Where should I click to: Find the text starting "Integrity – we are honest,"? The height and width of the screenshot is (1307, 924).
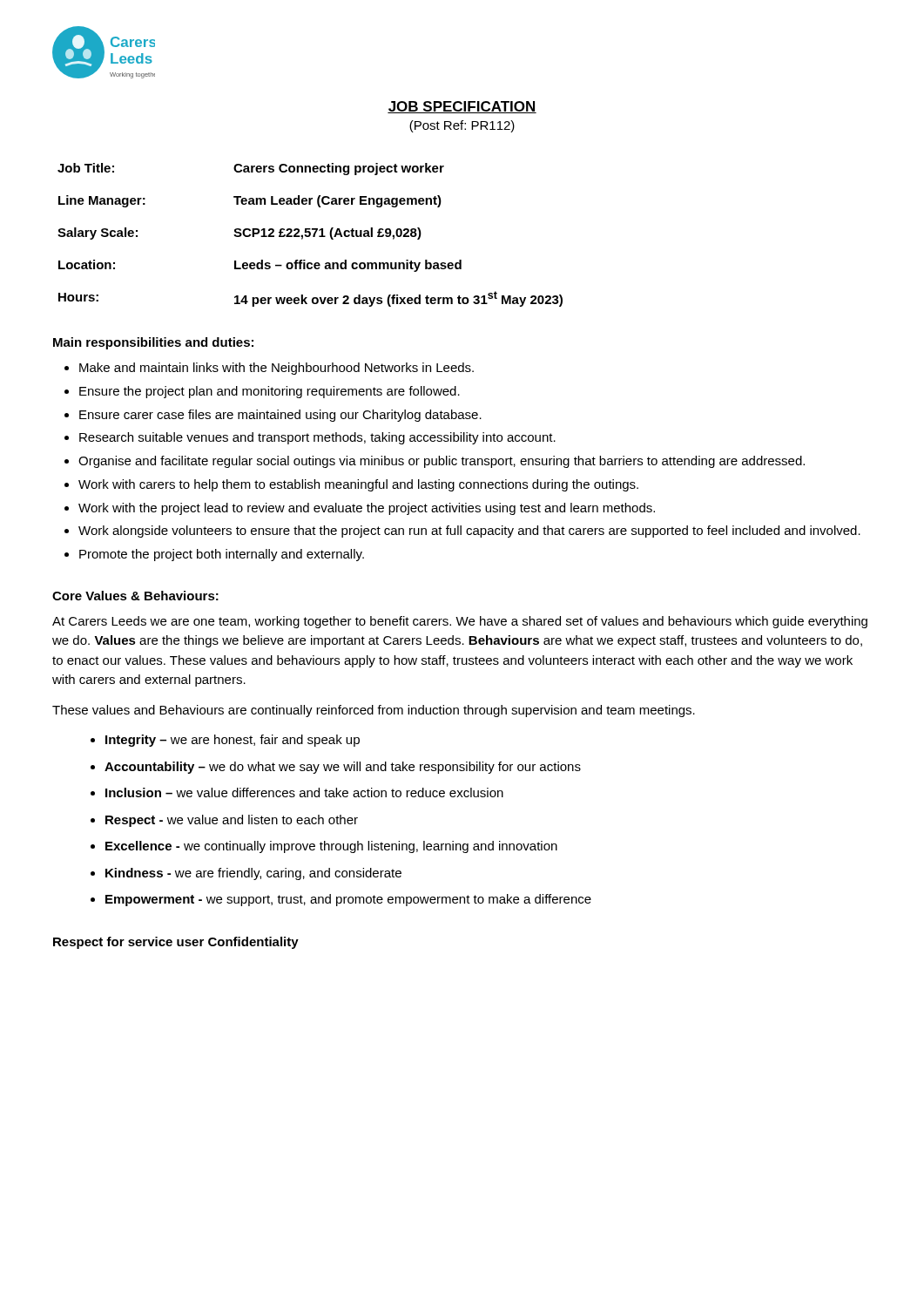click(x=232, y=740)
